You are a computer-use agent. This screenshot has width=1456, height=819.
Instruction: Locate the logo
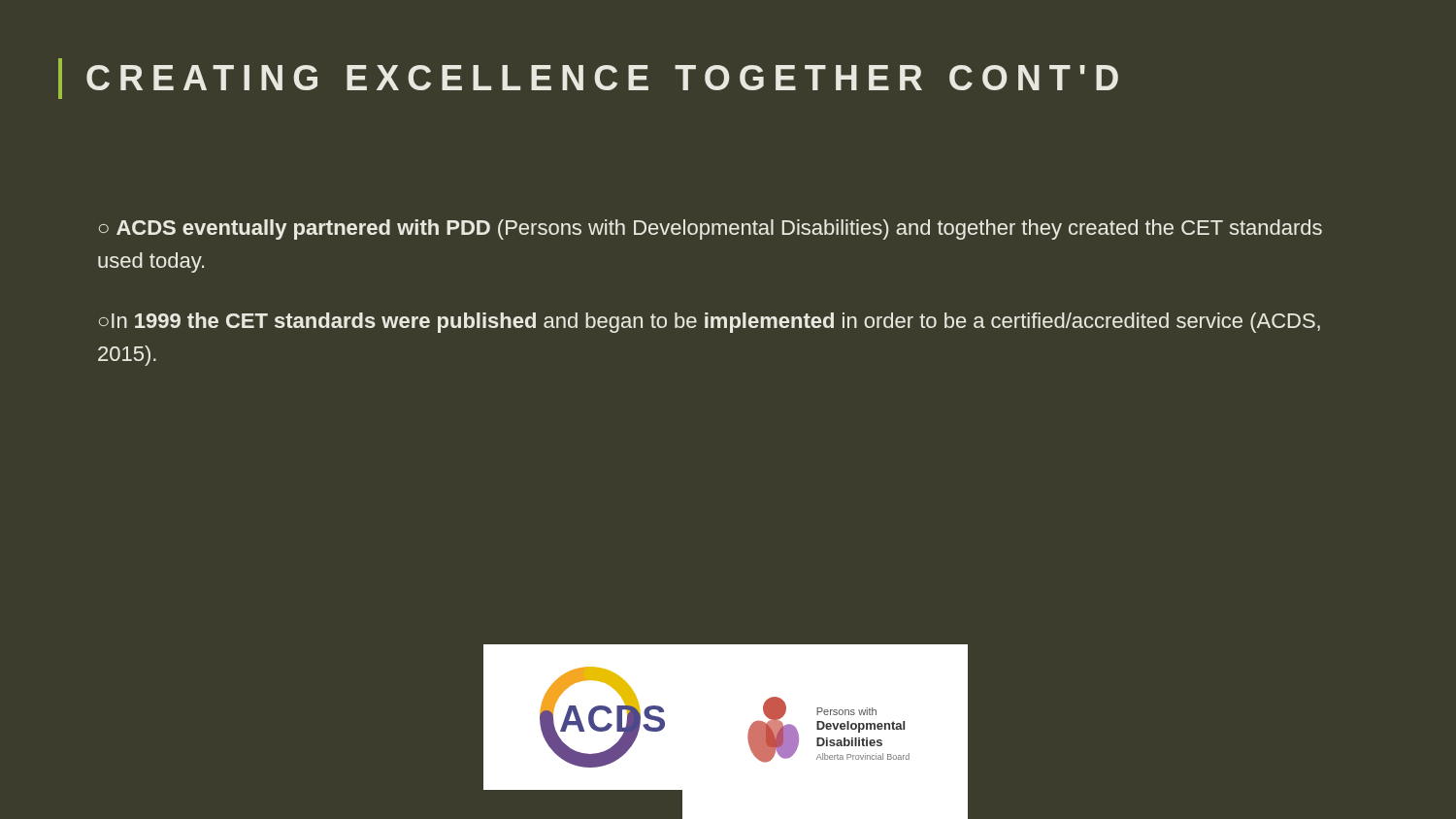(x=728, y=700)
